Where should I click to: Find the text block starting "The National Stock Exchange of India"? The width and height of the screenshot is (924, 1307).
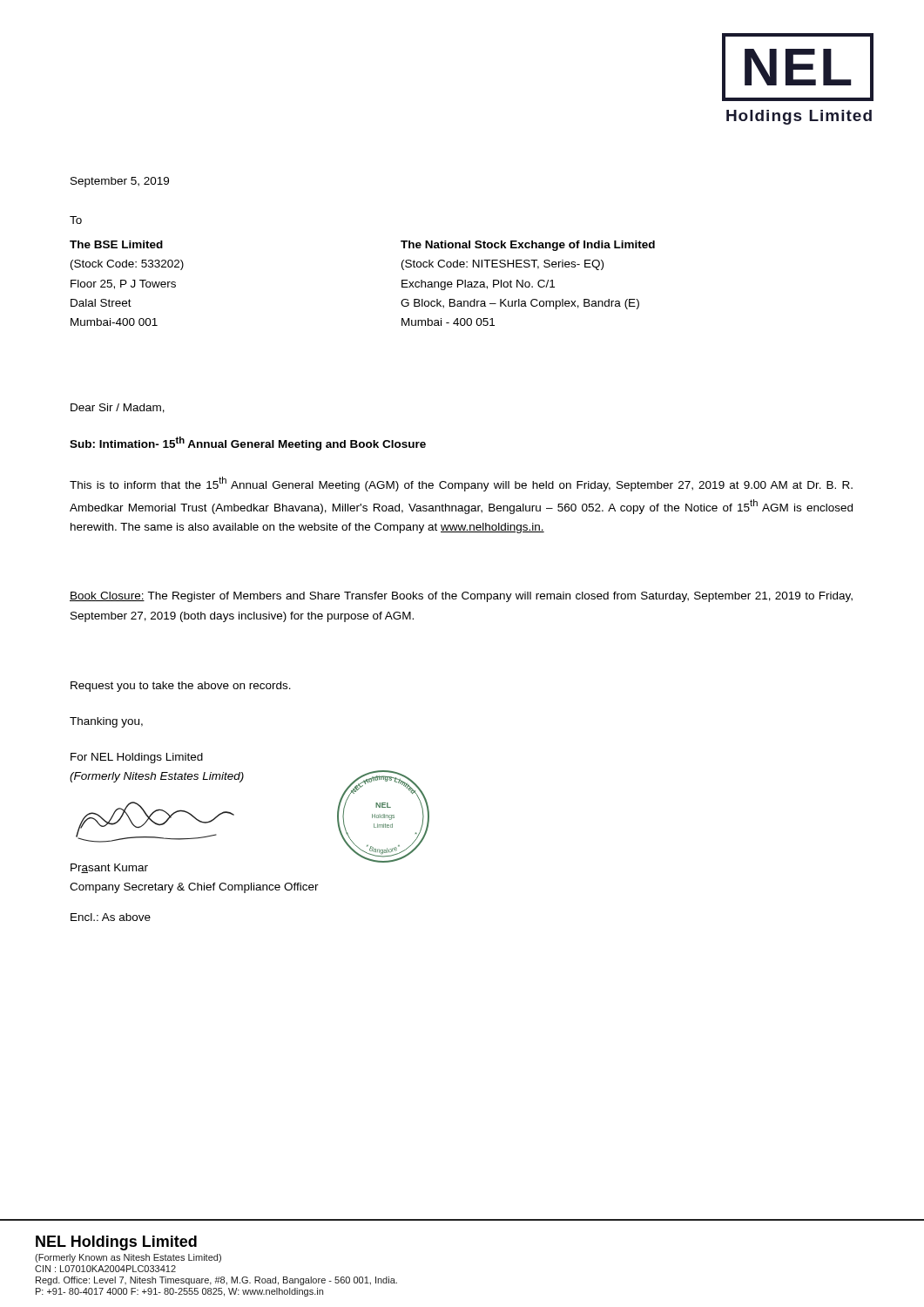click(x=528, y=283)
